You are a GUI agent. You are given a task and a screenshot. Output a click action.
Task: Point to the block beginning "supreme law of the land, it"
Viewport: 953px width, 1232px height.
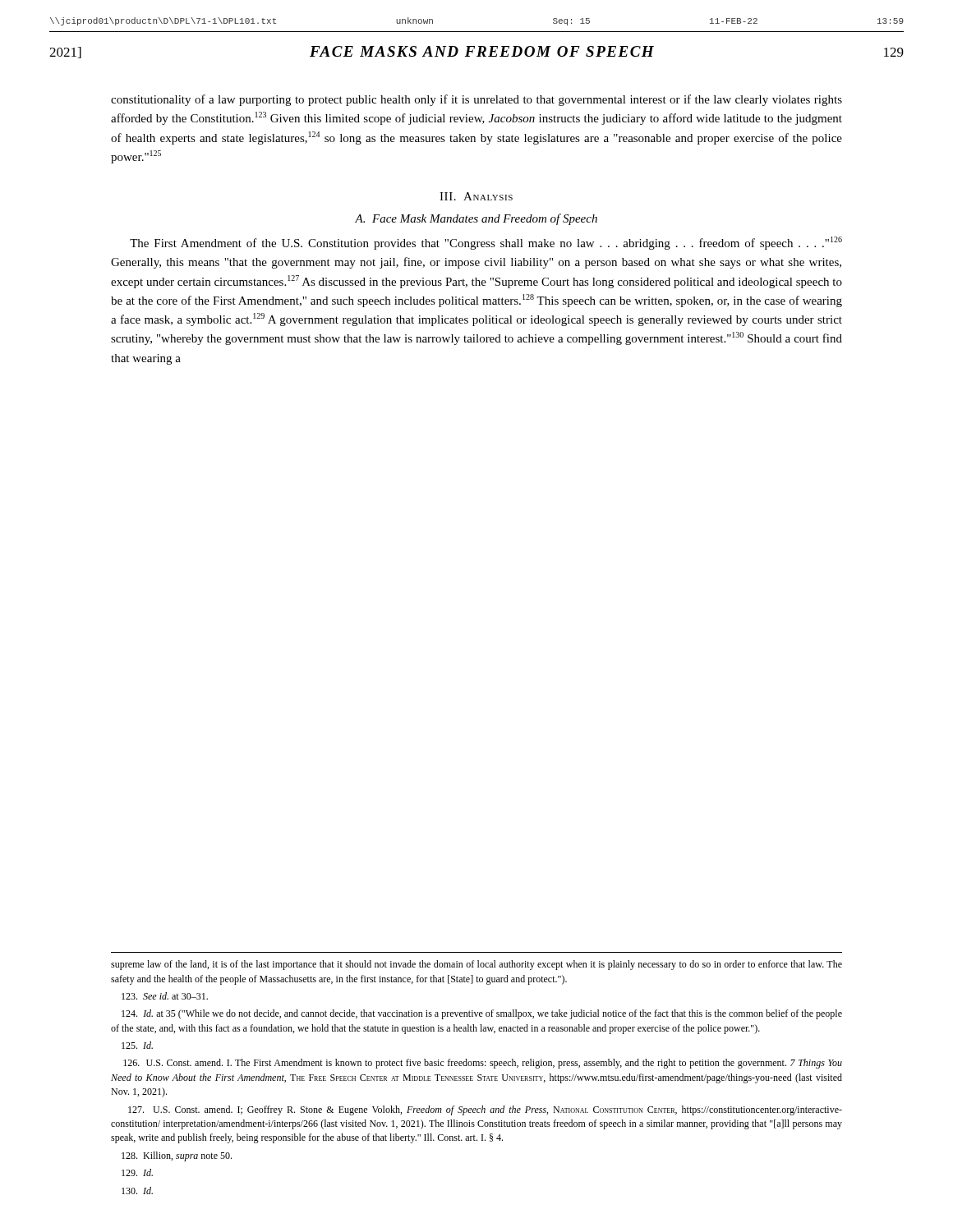pos(476,971)
